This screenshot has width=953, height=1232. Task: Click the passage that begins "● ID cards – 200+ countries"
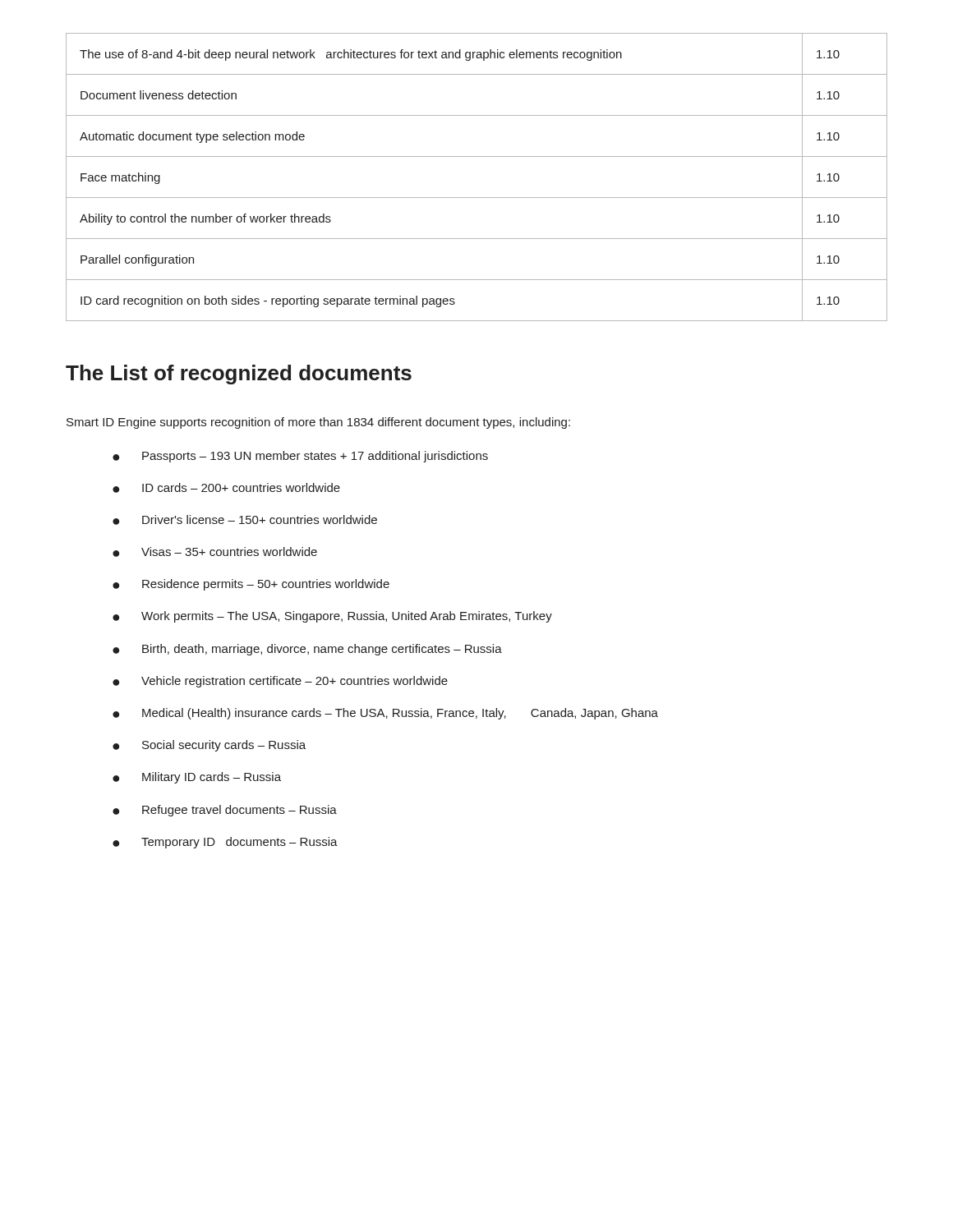[226, 488]
